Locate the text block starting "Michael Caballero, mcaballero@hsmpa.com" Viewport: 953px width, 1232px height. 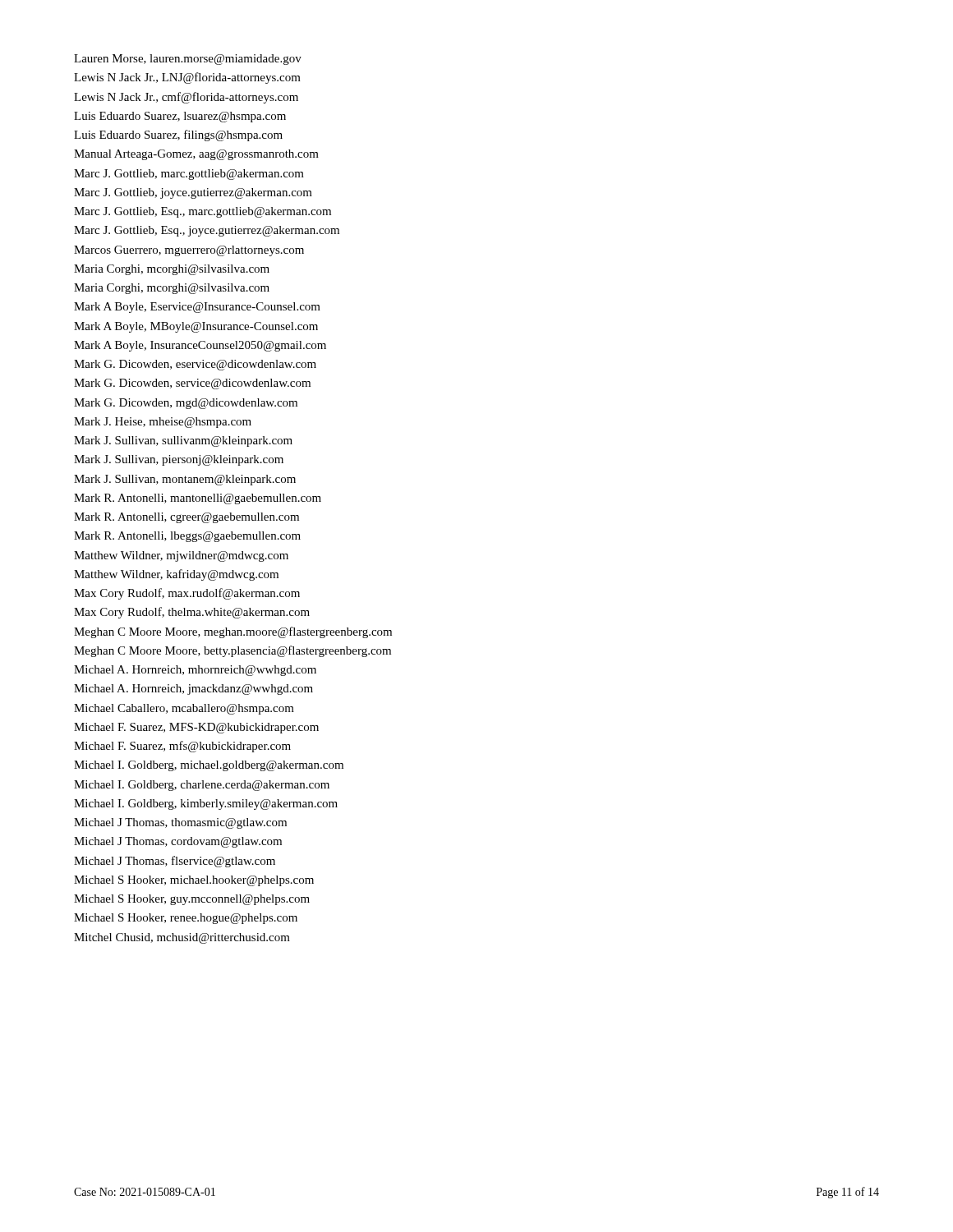tap(184, 708)
